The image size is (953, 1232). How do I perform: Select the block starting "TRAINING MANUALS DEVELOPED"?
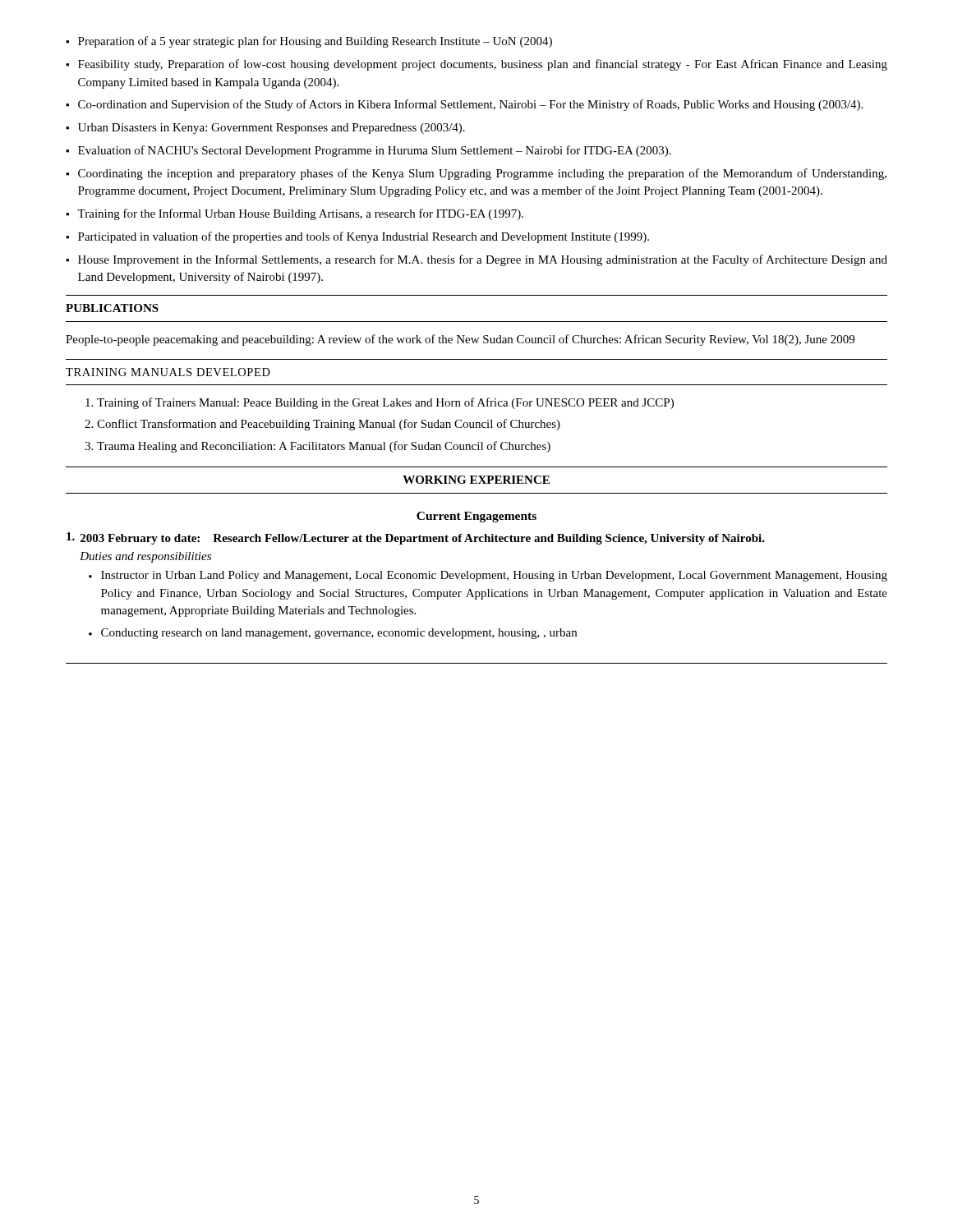tap(168, 372)
